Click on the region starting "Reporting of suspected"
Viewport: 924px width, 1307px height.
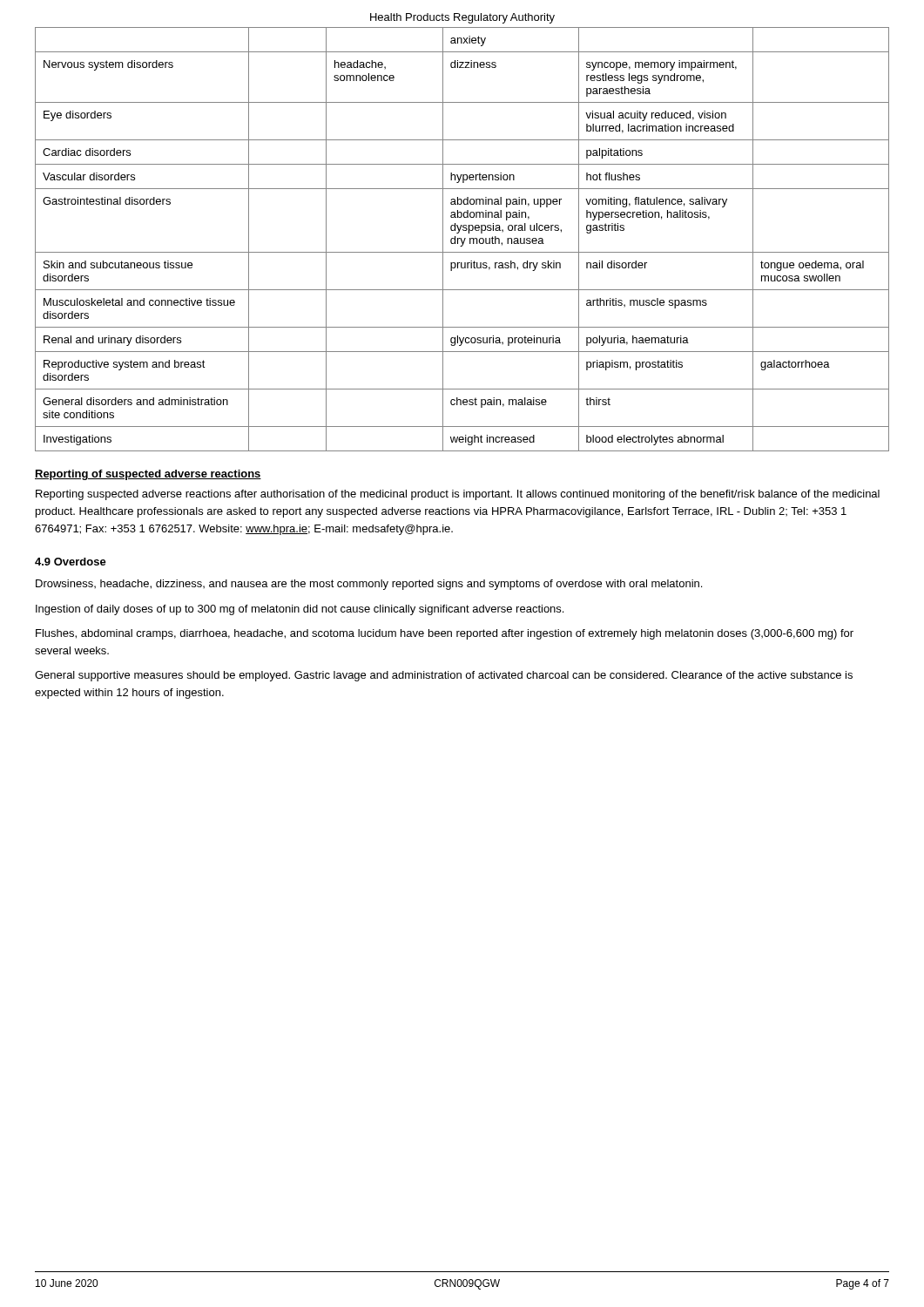[148, 474]
